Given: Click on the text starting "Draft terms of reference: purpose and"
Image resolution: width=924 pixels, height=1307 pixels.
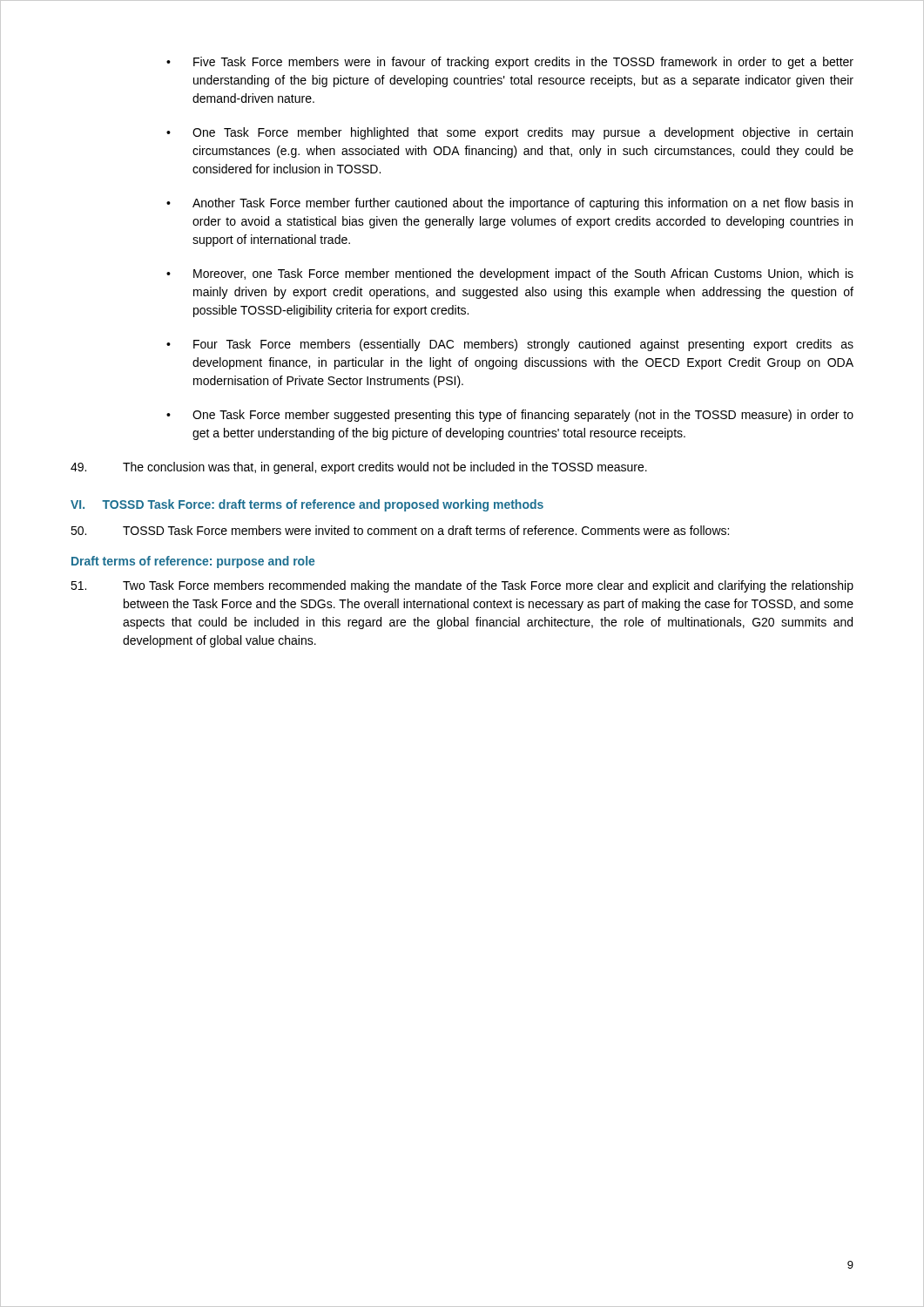Looking at the screenshot, I should pyautogui.click(x=193, y=561).
